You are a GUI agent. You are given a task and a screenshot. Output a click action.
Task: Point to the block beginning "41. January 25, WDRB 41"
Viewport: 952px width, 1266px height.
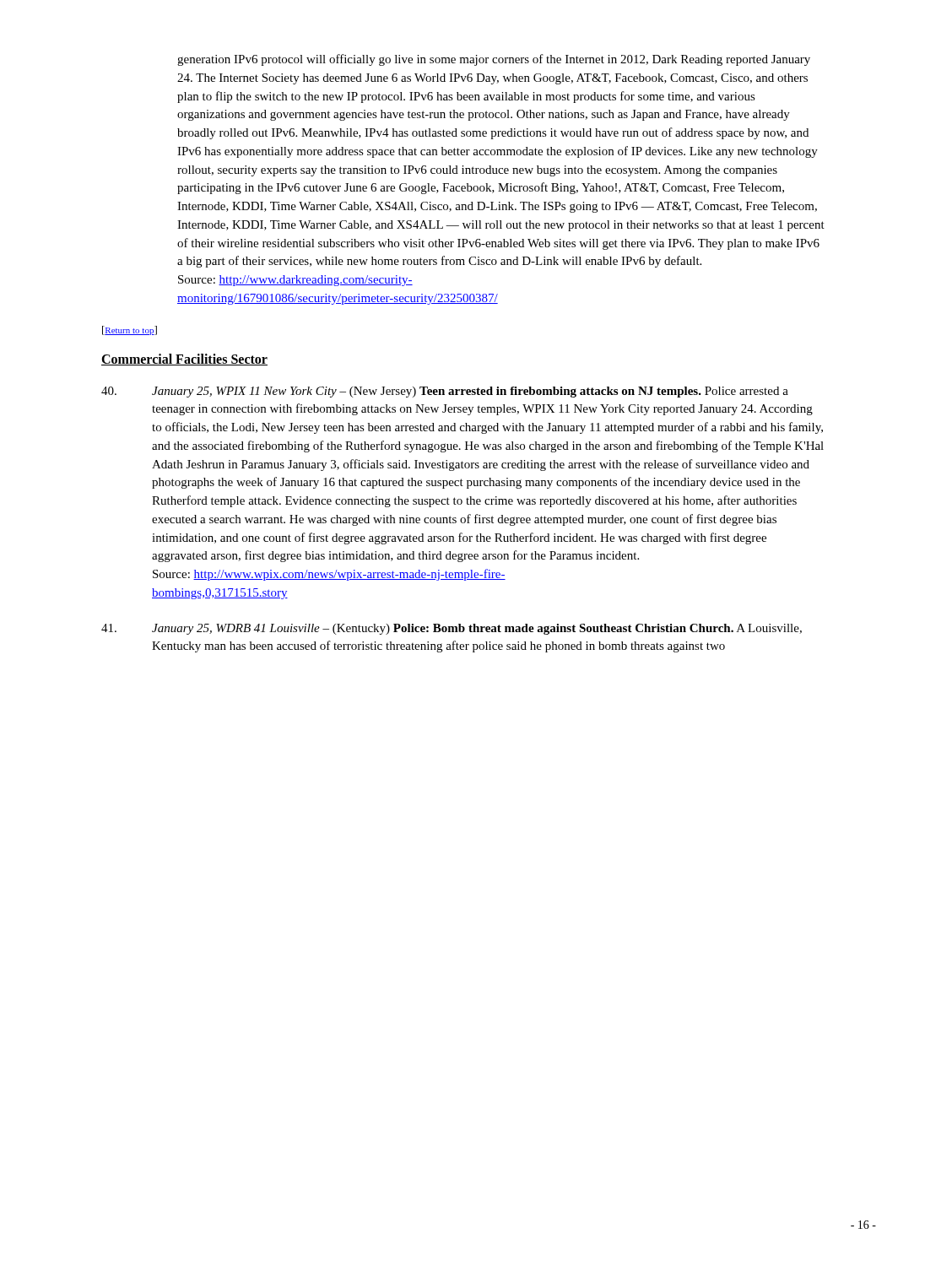tap(463, 637)
